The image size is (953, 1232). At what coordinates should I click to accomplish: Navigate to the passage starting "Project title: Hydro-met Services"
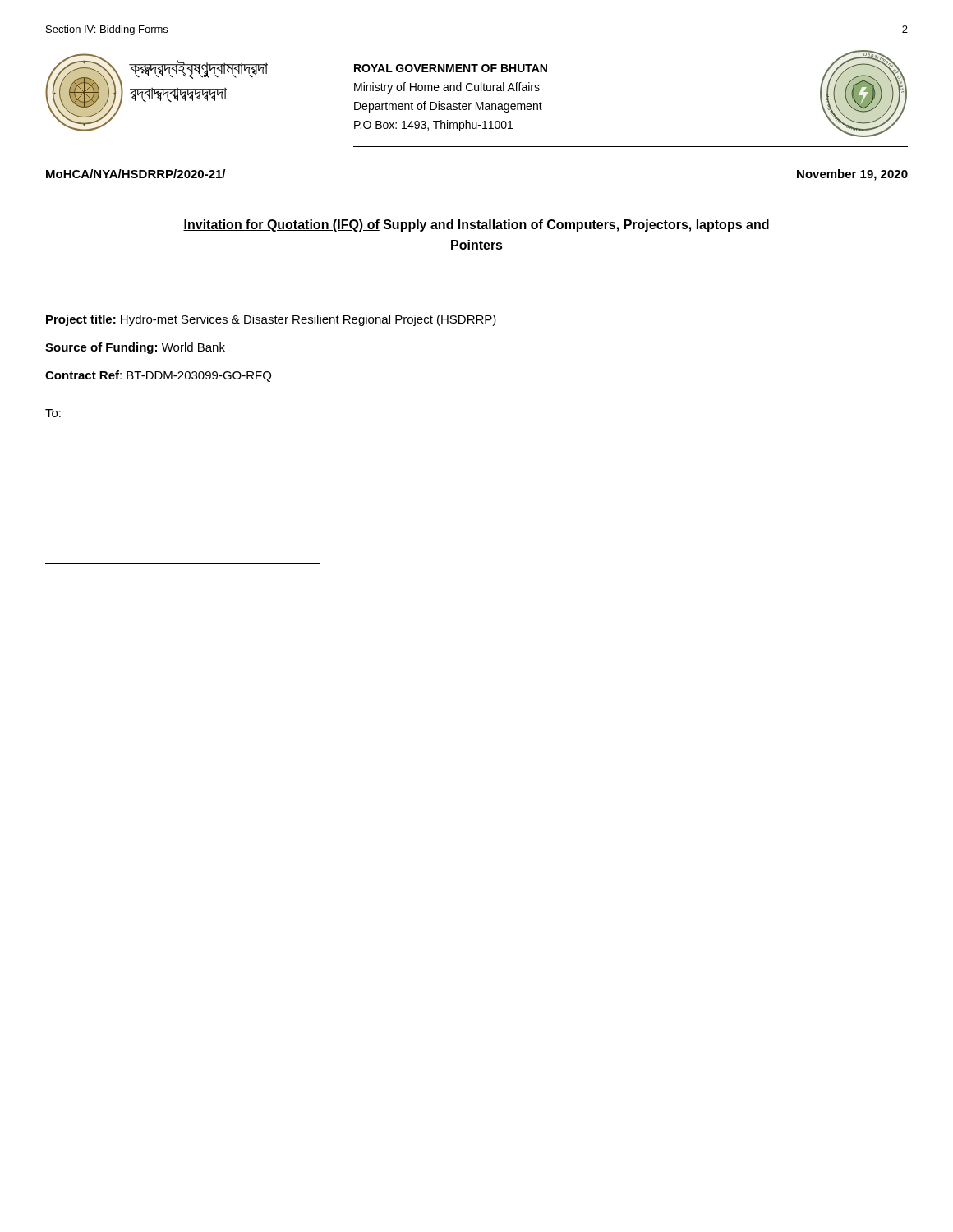pos(271,319)
